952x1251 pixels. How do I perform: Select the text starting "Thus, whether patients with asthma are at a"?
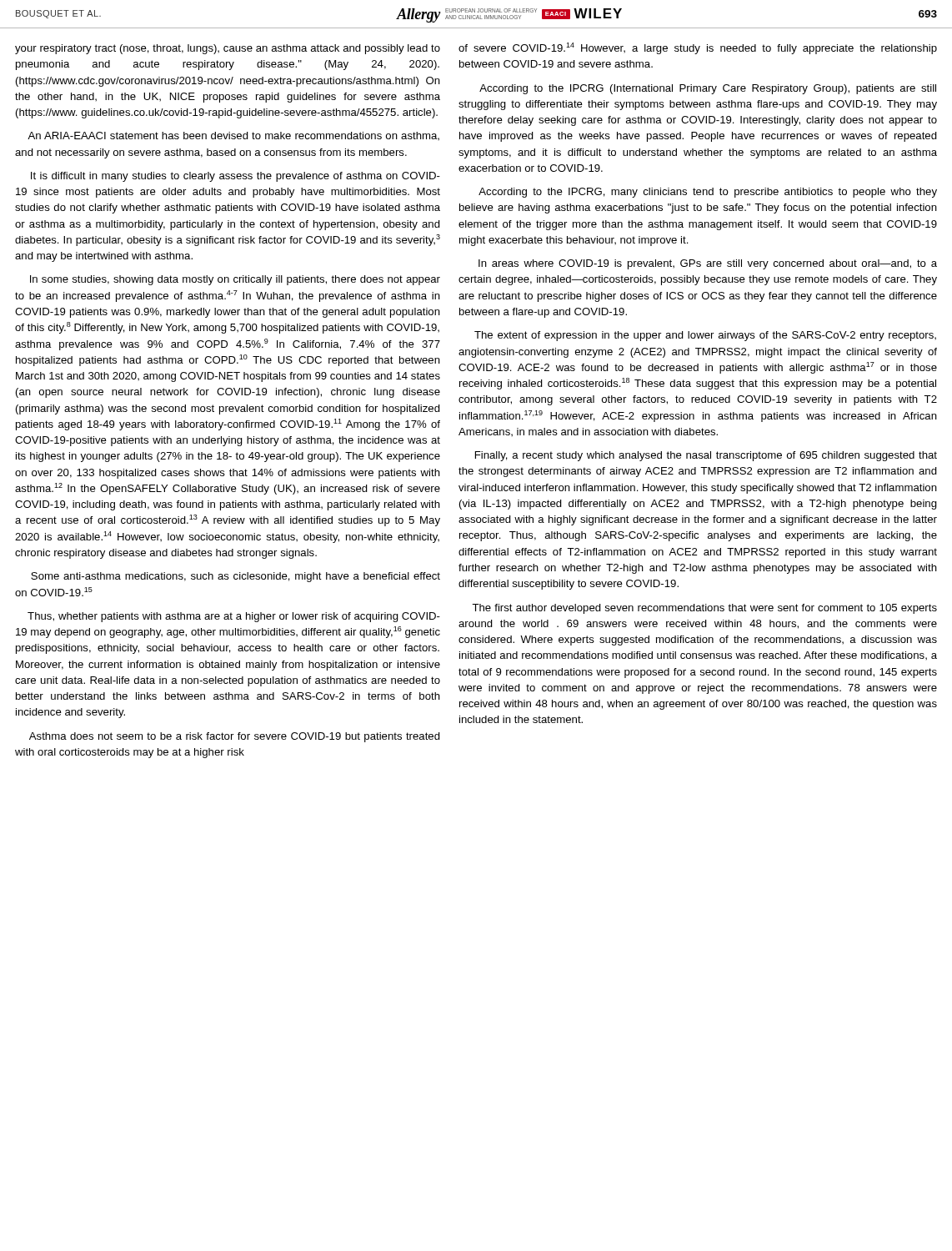228,664
